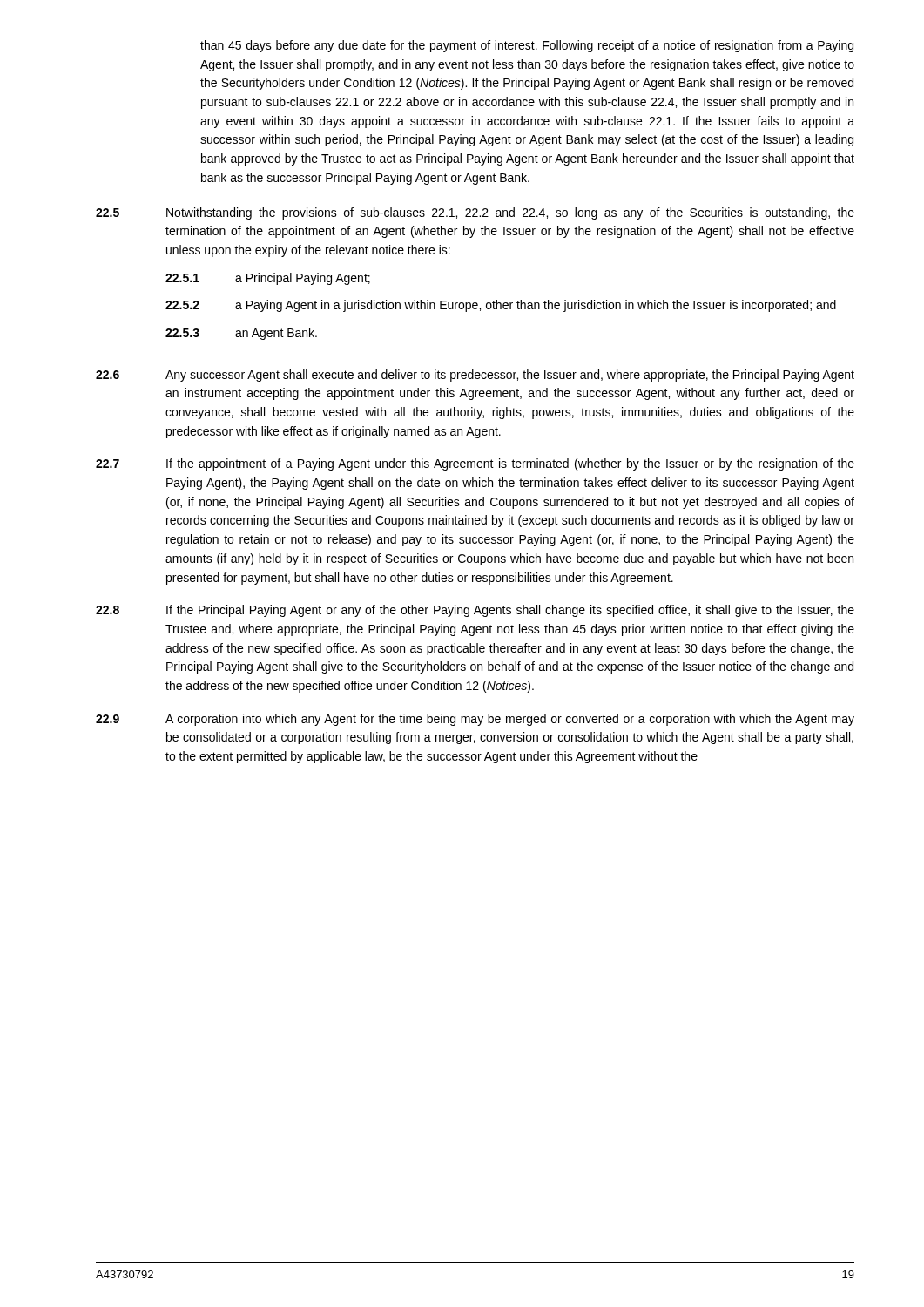
Task: Find the list item with the text "22.5.3 an Agent"
Action: [x=241, y=334]
